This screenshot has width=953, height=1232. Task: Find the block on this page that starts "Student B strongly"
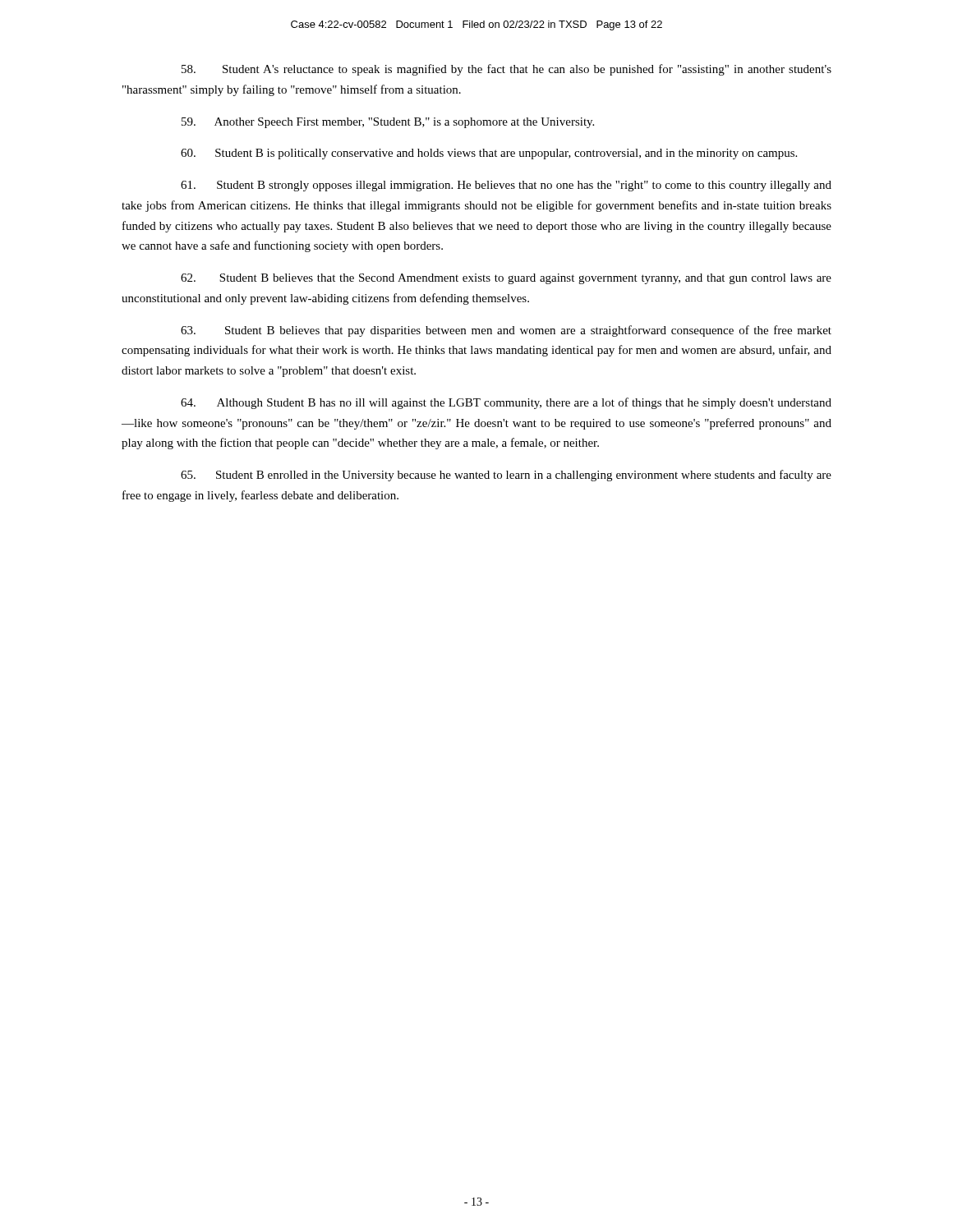(x=476, y=215)
